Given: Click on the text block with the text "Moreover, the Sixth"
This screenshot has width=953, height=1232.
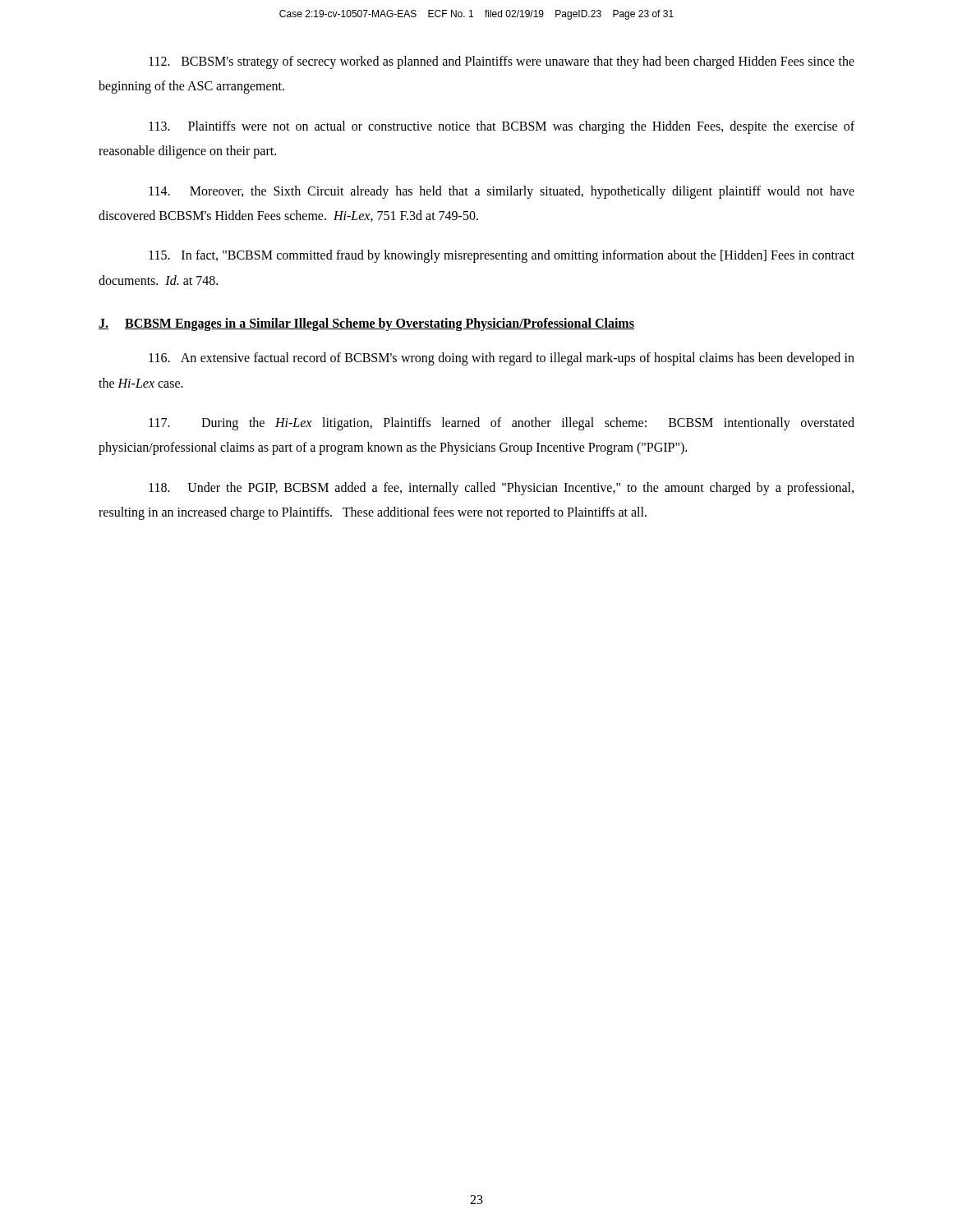Looking at the screenshot, I should coord(476,204).
